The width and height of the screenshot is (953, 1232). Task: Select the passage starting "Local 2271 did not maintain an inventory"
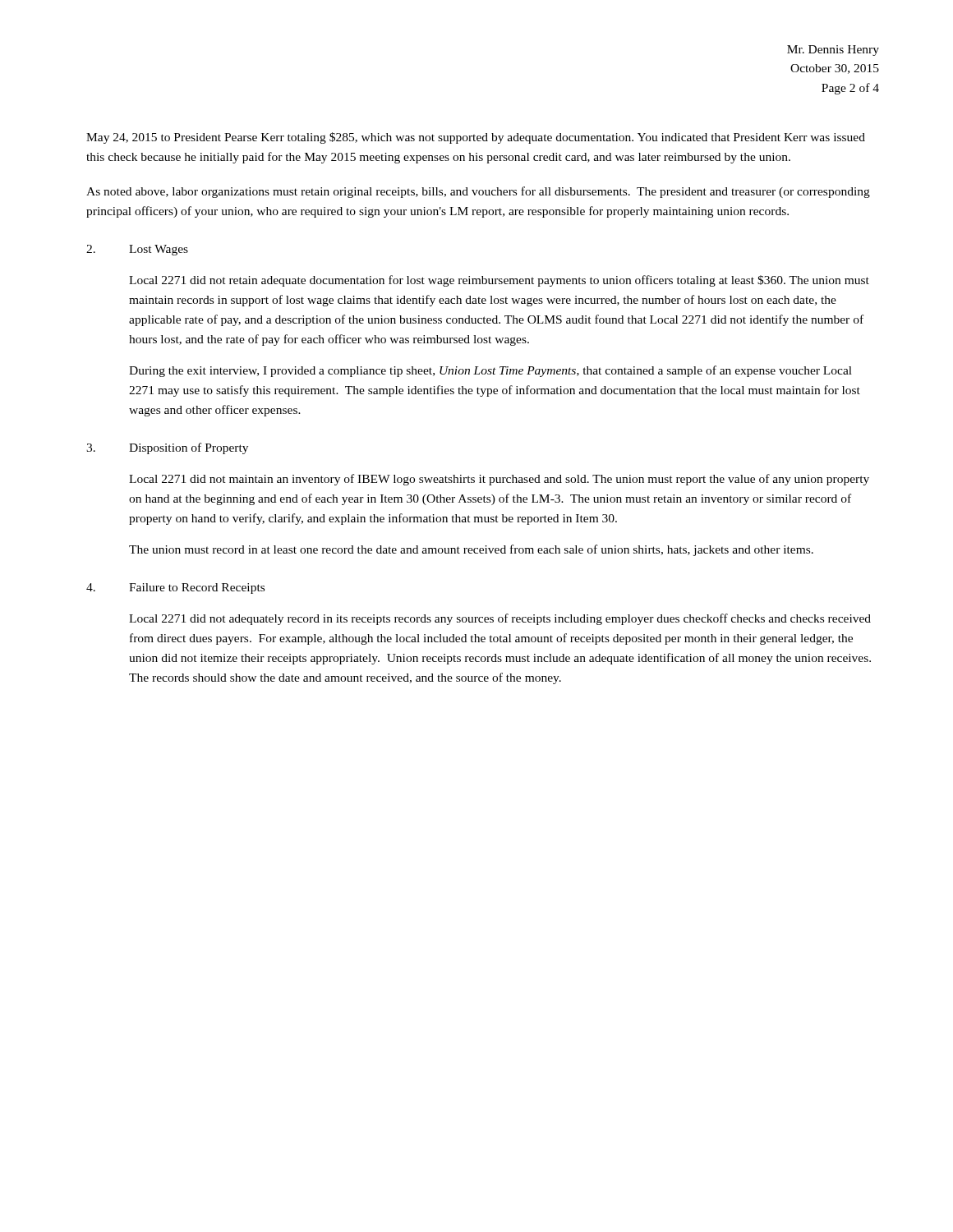coord(499,498)
